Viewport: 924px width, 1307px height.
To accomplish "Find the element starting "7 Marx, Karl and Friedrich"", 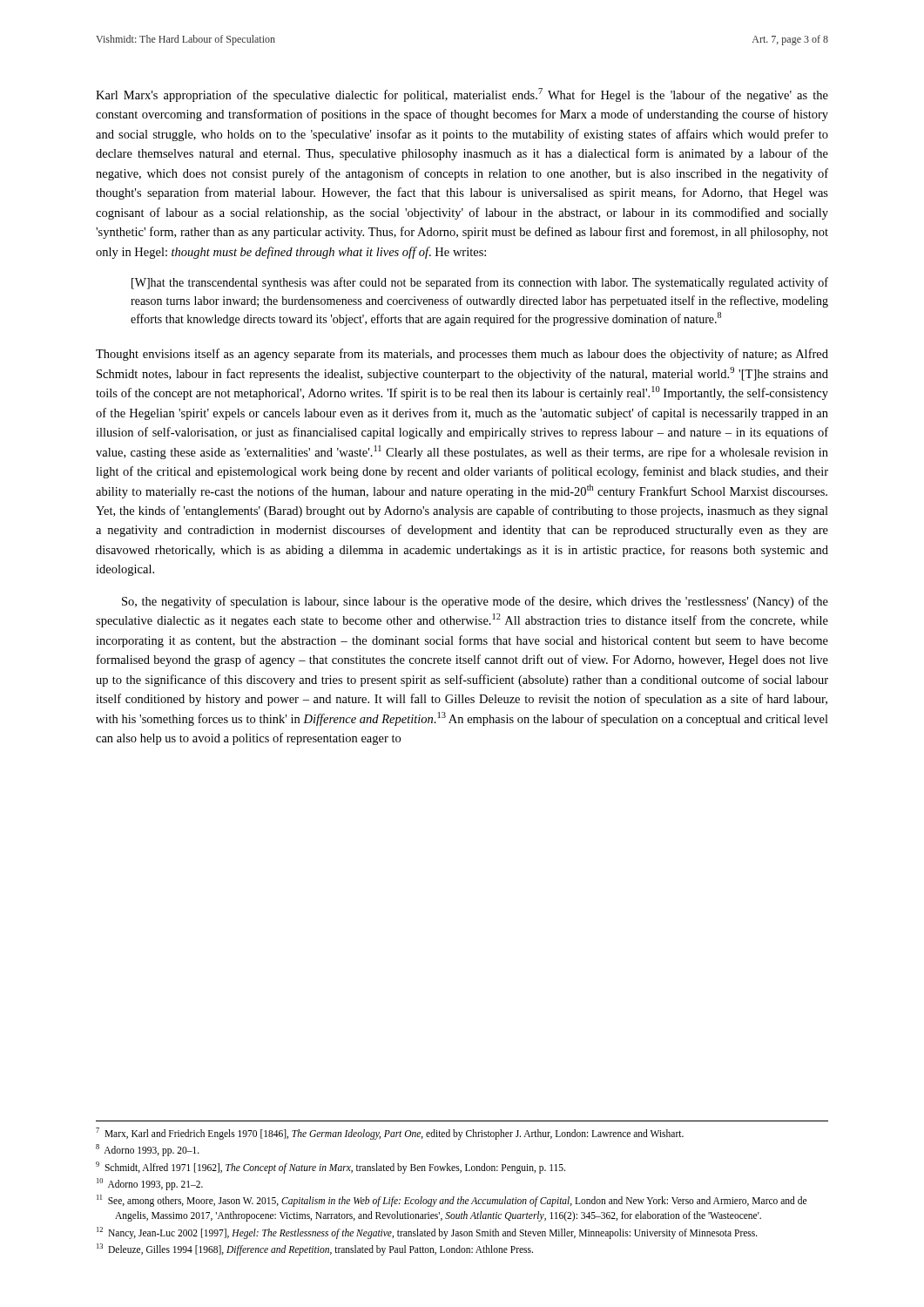I will pyautogui.click(x=462, y=1192).
